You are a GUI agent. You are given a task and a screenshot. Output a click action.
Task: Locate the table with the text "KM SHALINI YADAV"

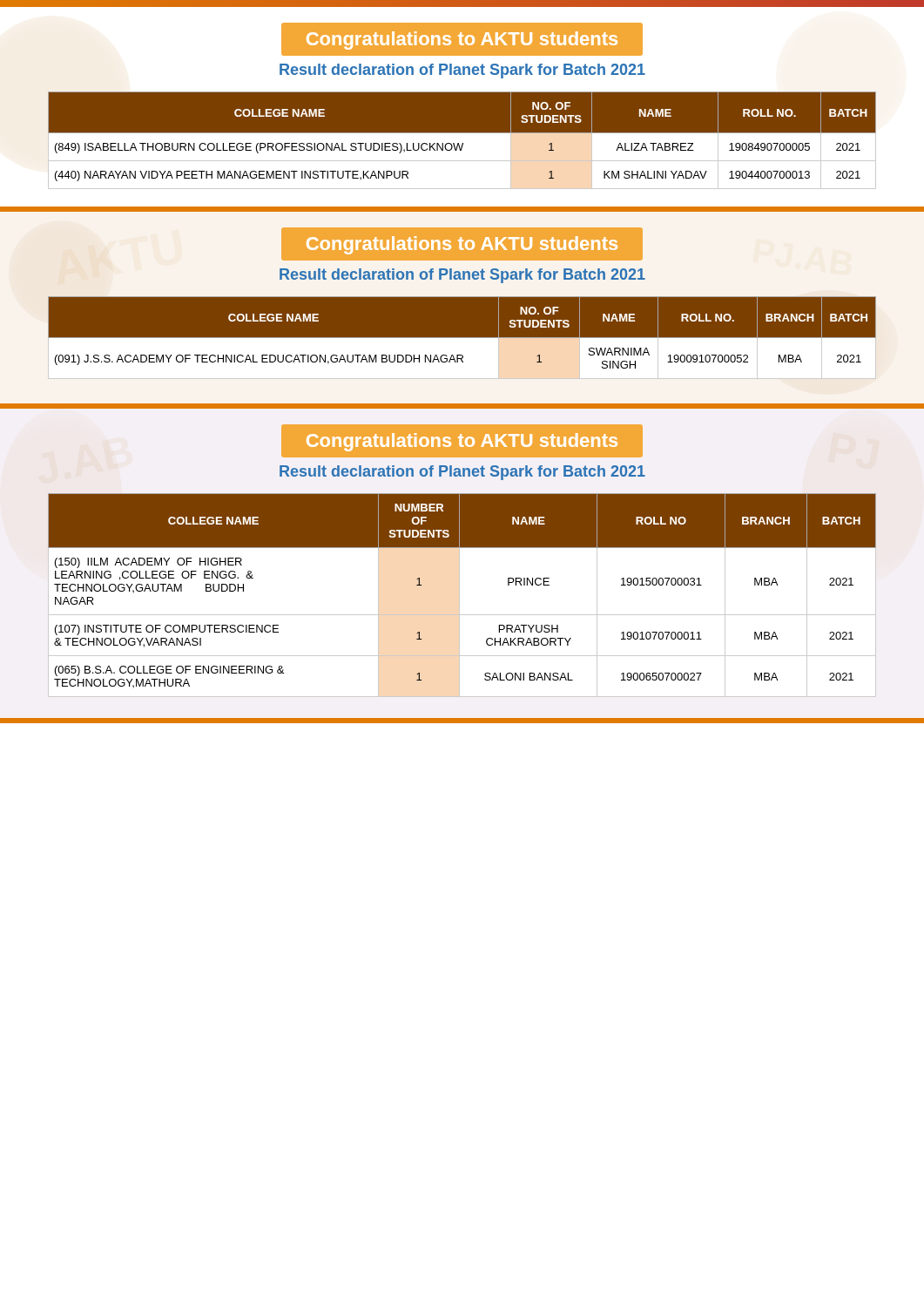click(462, 140)
